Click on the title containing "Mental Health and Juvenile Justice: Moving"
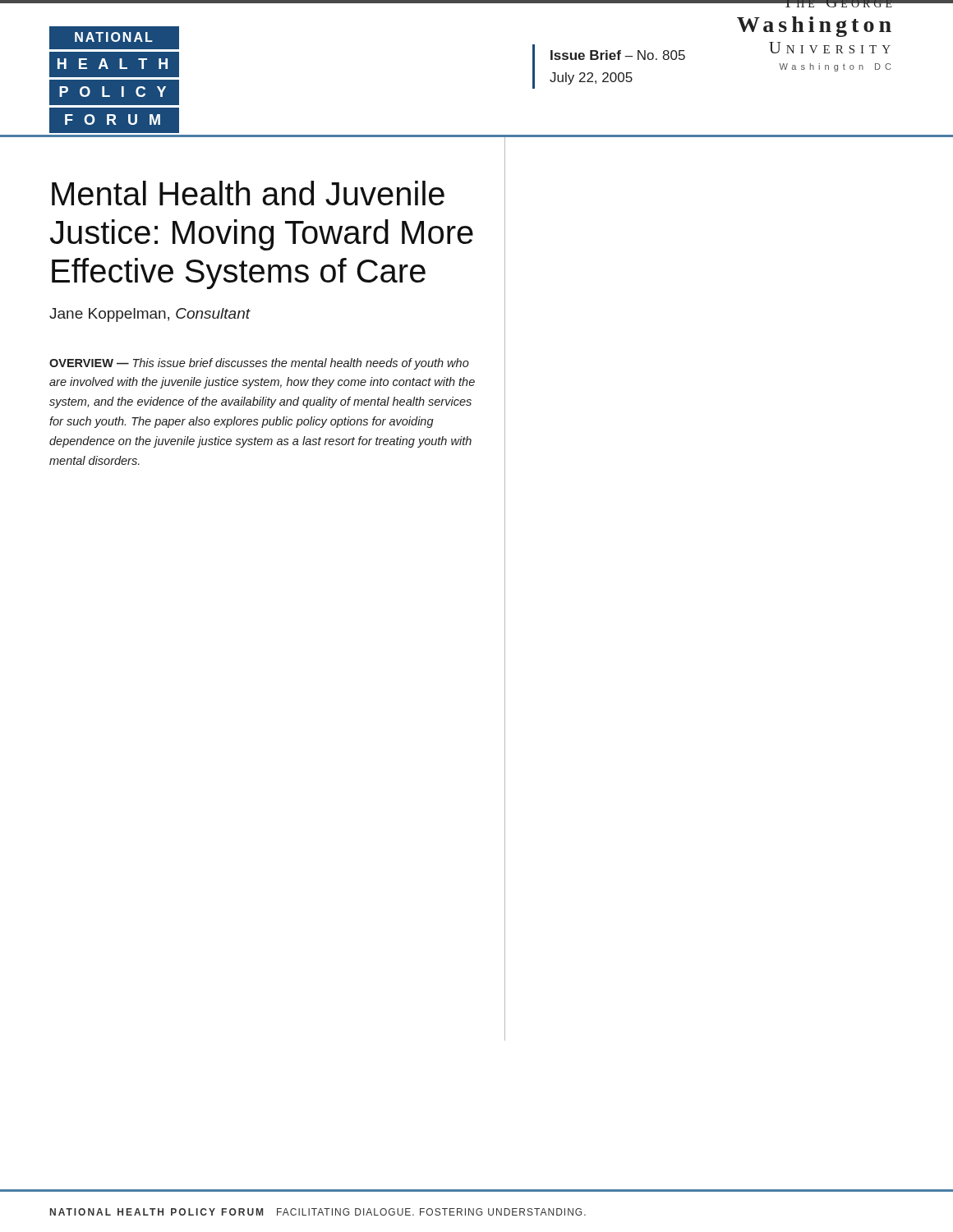This screenshot has height=1232, width=953. click(262, 233)
